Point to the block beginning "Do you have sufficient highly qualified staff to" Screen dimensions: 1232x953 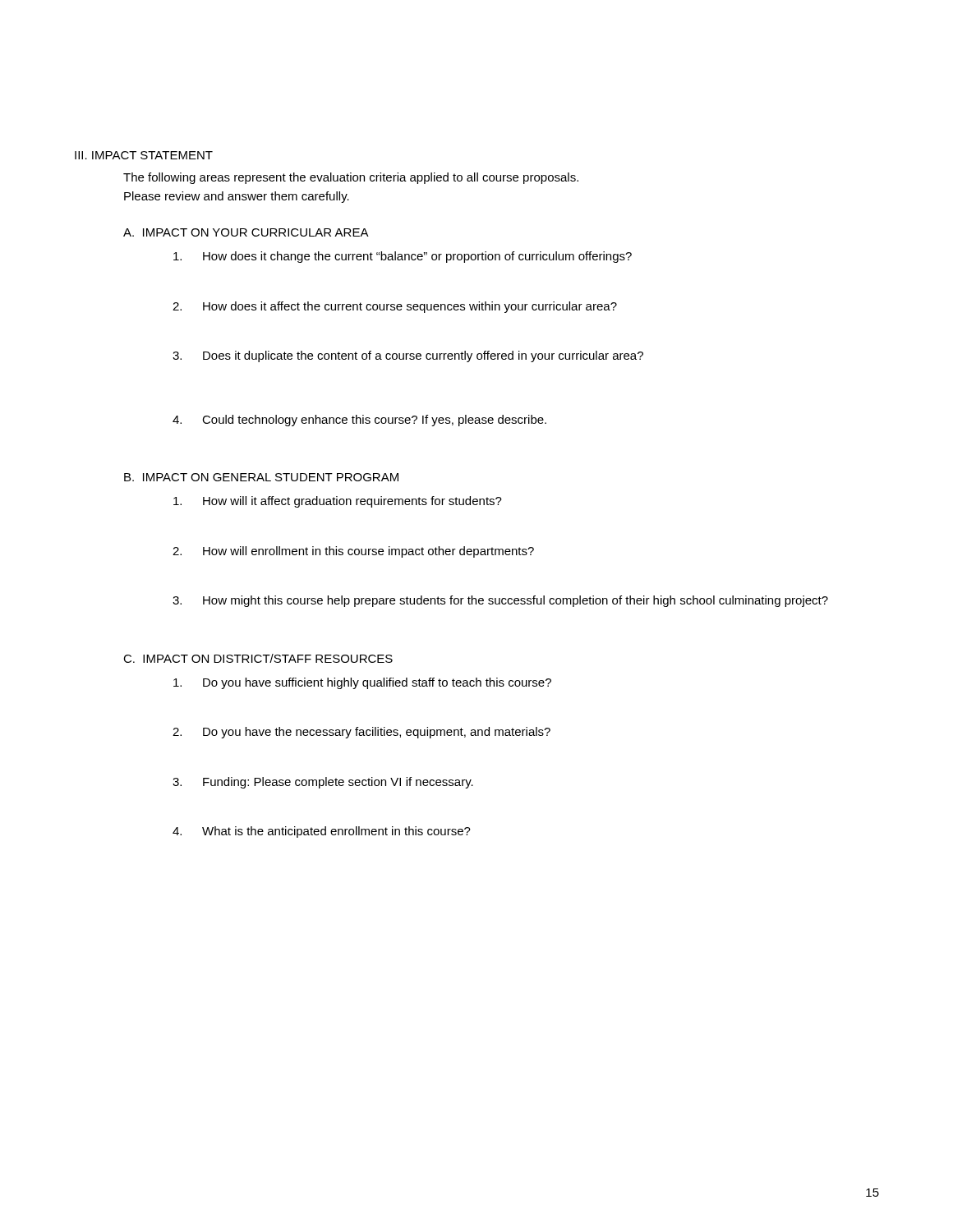pyautogui.click(x=526, y=682)
